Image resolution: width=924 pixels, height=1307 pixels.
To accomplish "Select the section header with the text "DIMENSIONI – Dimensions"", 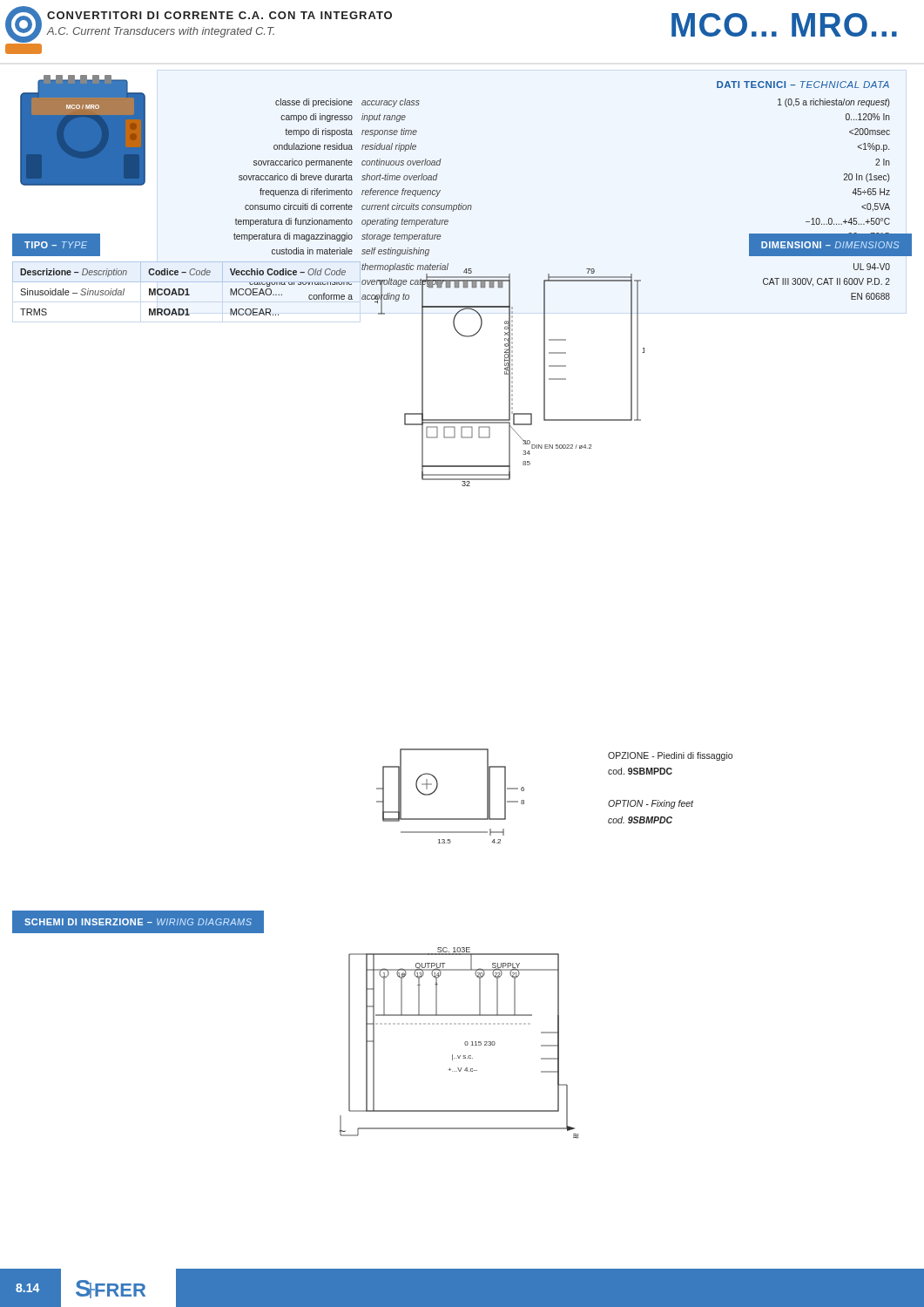I will pyautogui.click(x=830, y=245).
